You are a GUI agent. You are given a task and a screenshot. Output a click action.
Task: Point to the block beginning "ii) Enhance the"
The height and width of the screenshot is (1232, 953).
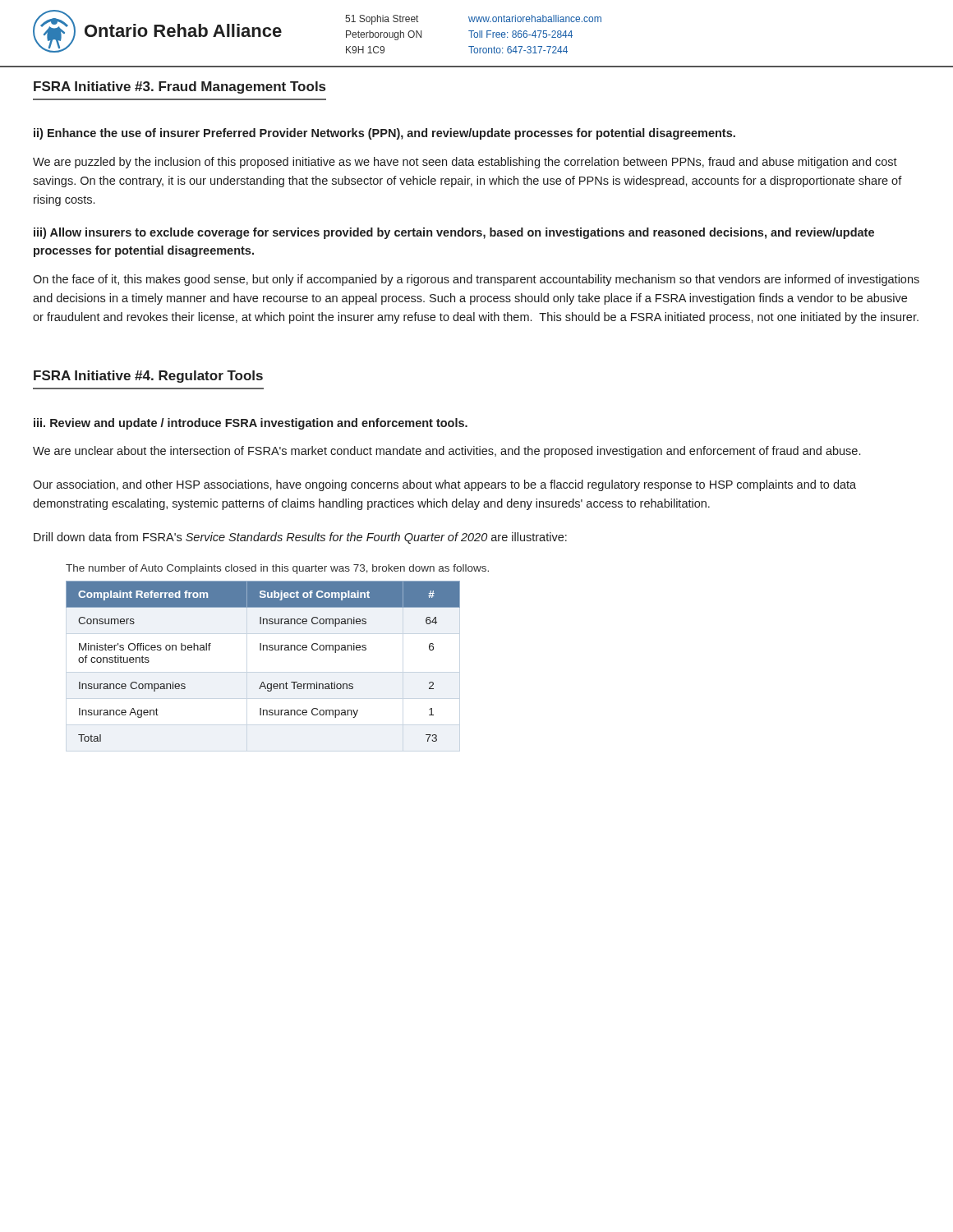click(x=384, y=133)
